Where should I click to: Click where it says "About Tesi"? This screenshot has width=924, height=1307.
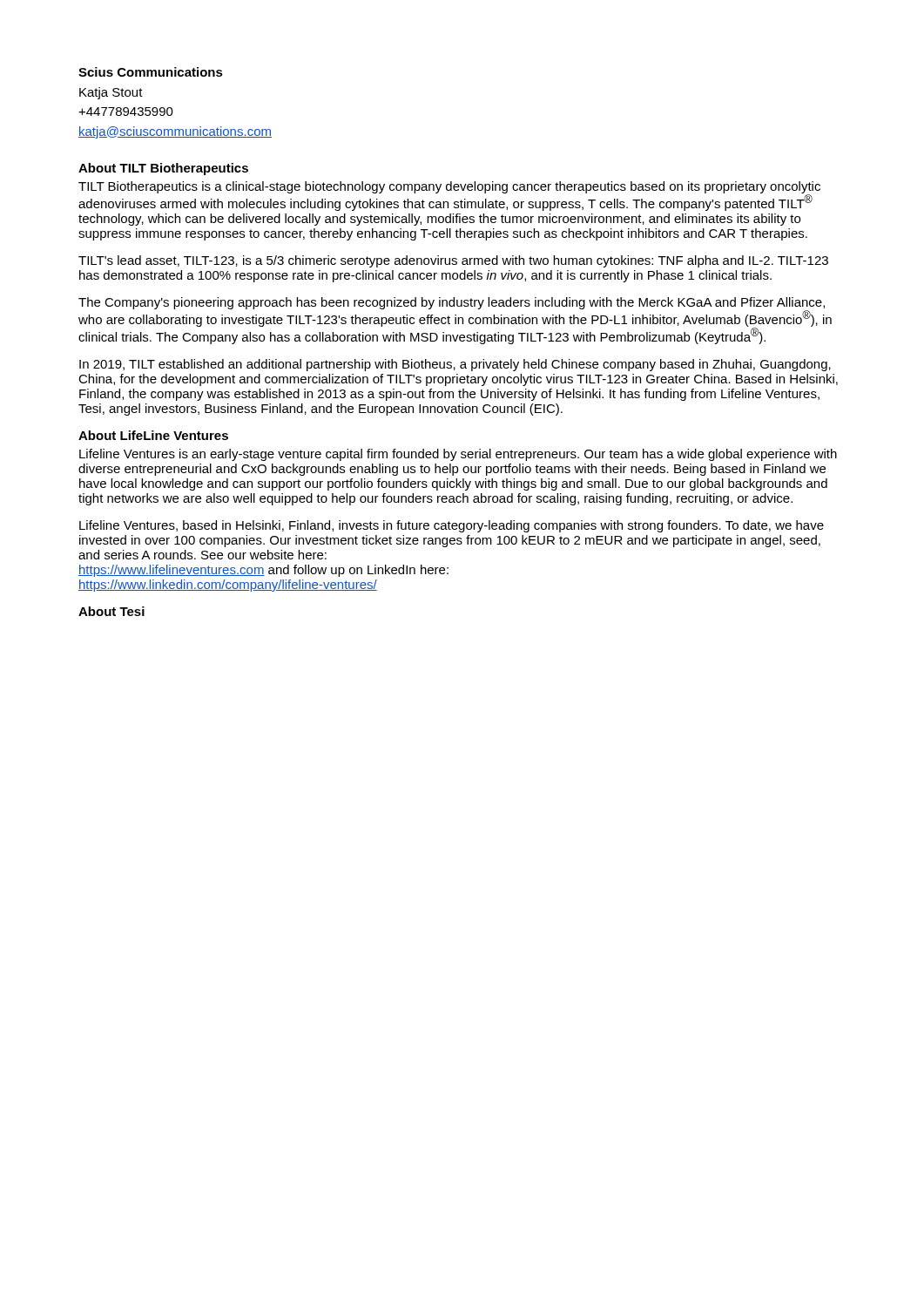[112, 611]
